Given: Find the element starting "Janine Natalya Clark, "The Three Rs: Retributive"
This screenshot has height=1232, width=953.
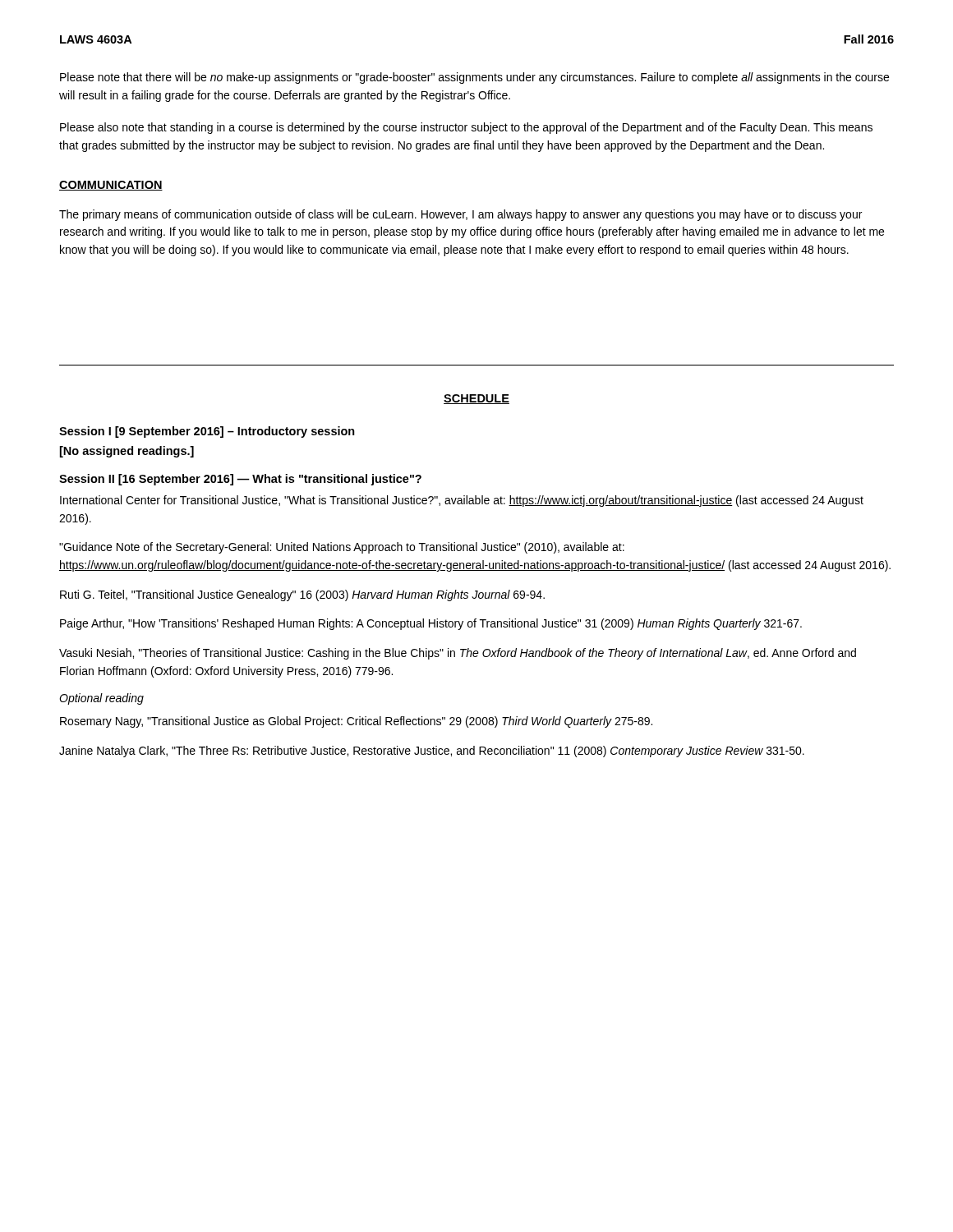Looking at the screenshot, I should click(x=432, y=751).
